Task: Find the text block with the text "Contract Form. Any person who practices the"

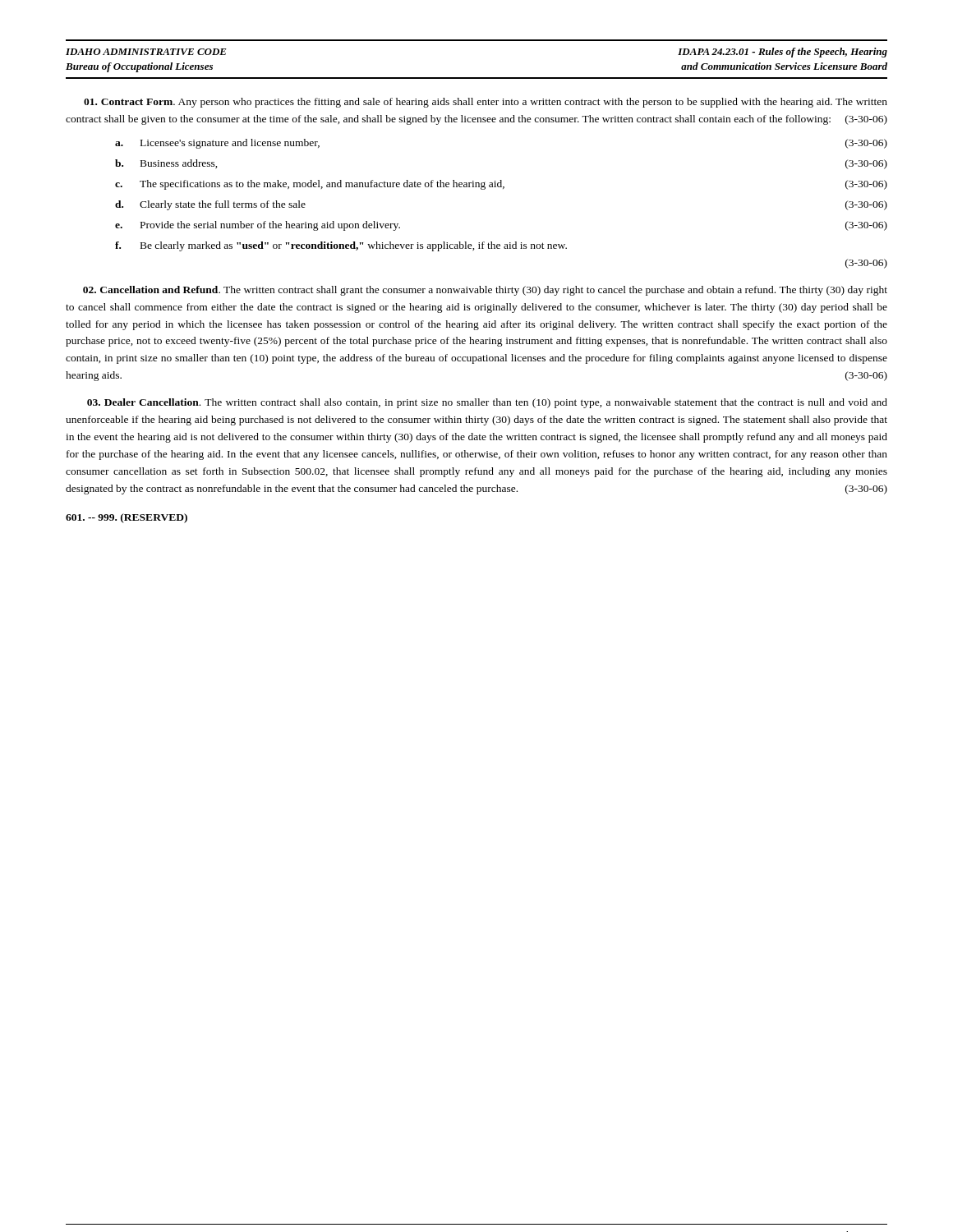Action: pyautogui.click(x=476, y=112)
